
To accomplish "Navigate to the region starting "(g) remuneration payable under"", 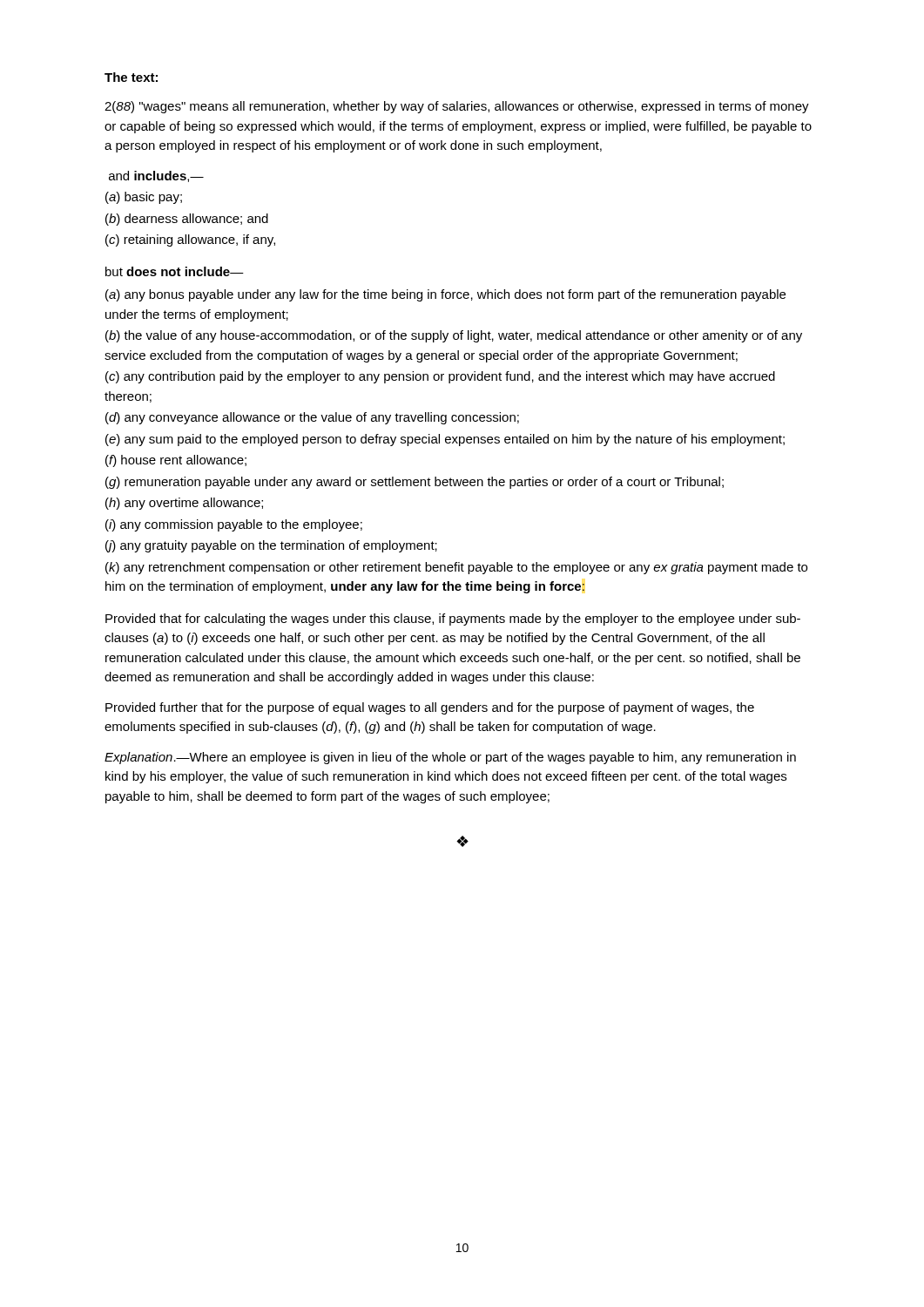I will 415,481.
